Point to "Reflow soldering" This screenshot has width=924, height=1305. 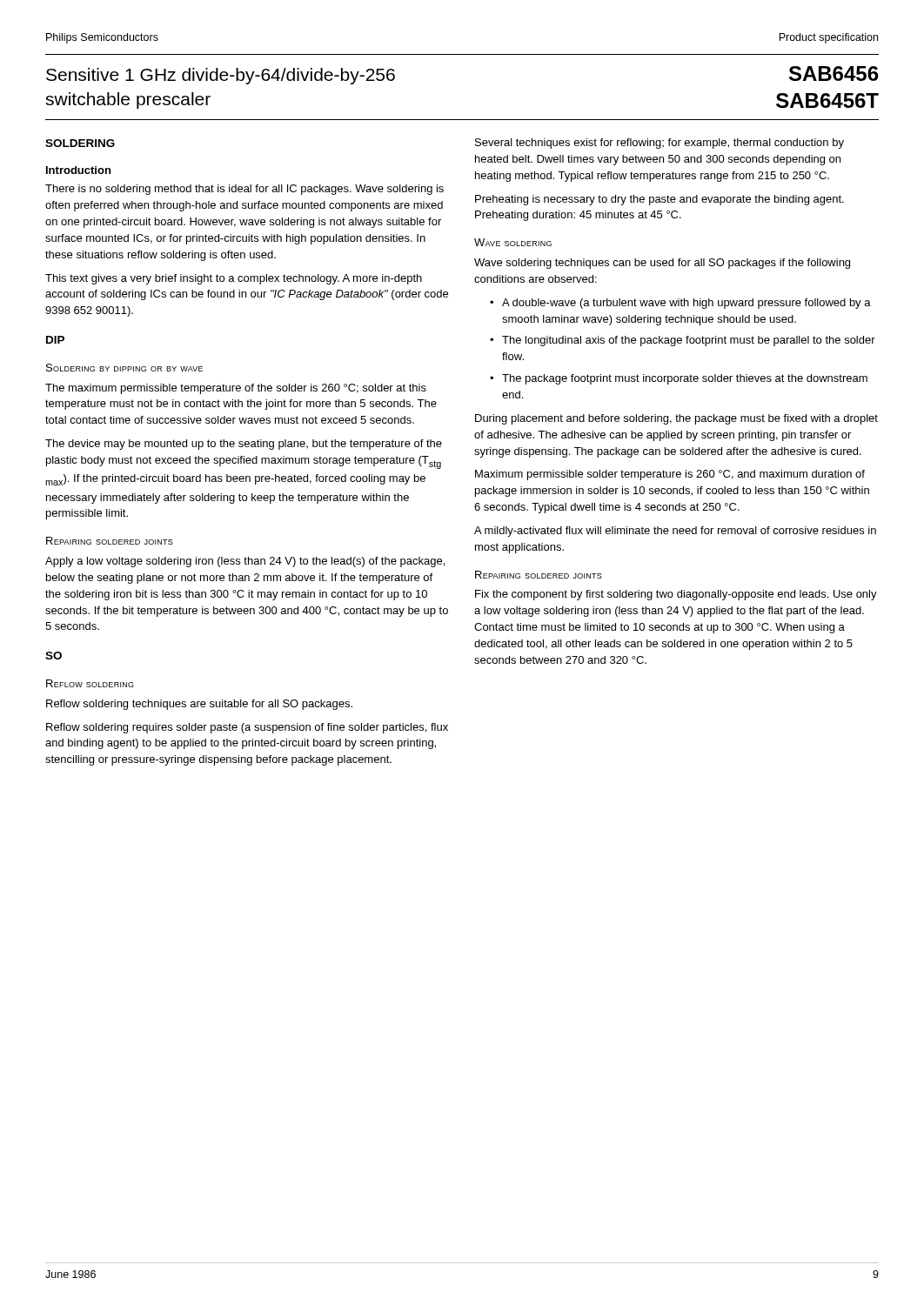90,683
